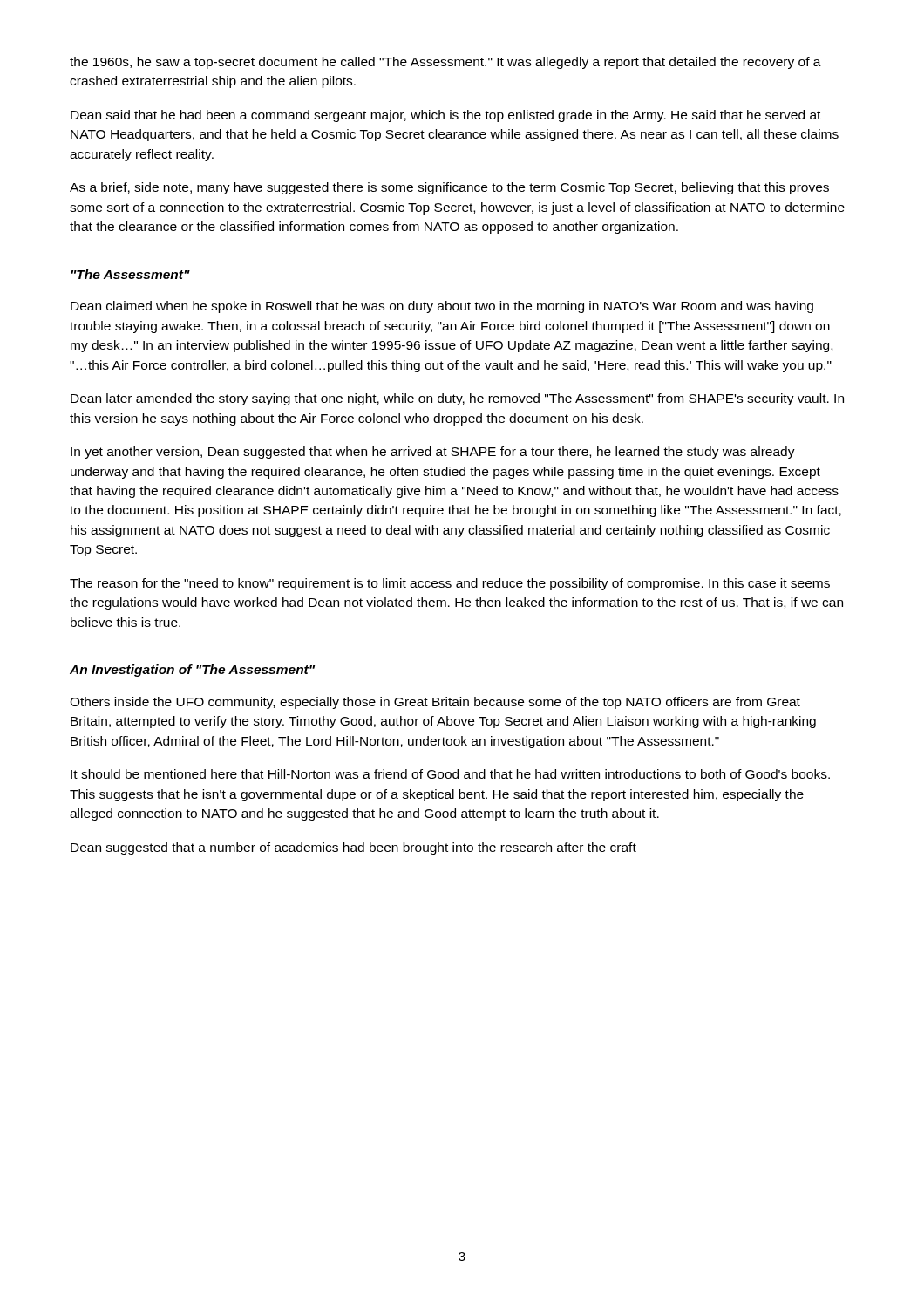Point to the block beginning "In yet another version,"
The height and width of the screenshot is (1308, 924).
(456, 500)
